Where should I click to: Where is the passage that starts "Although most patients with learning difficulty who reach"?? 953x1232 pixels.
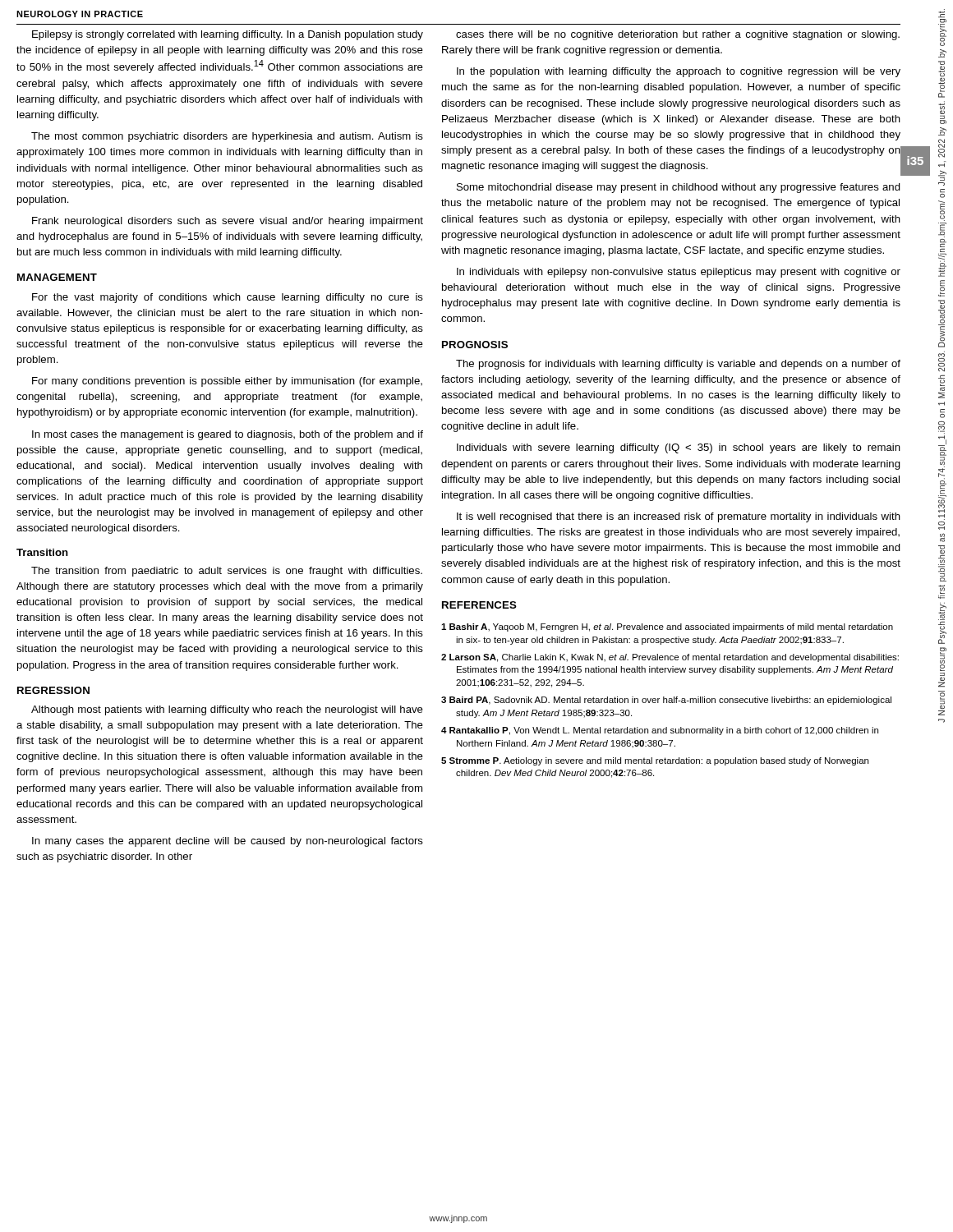[220, 783]
